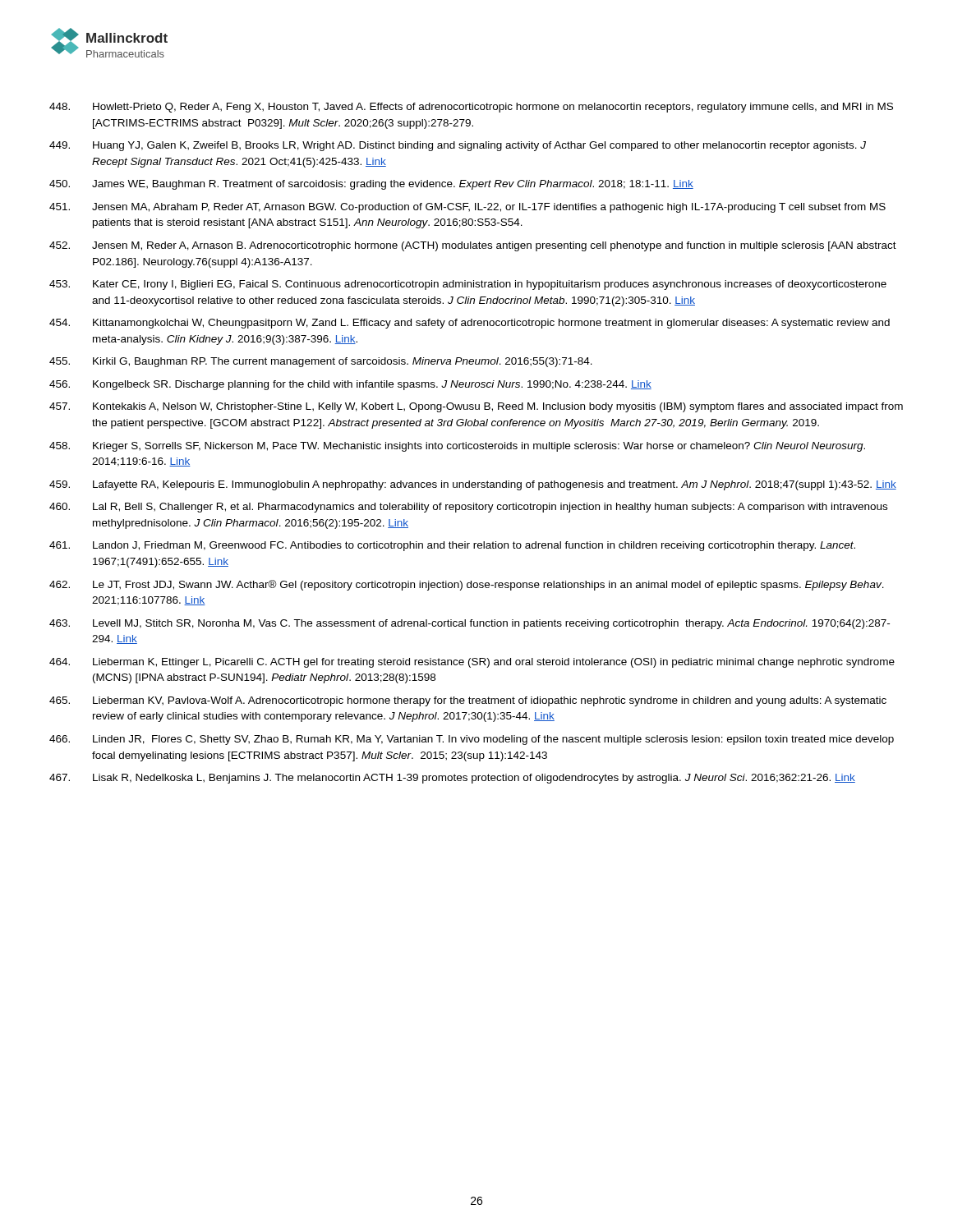Navigate to the passage starting "448. Howlett-Prieto Q, Reder A, Feng"
Screen dimensions: 1232x953
(476, 115)
